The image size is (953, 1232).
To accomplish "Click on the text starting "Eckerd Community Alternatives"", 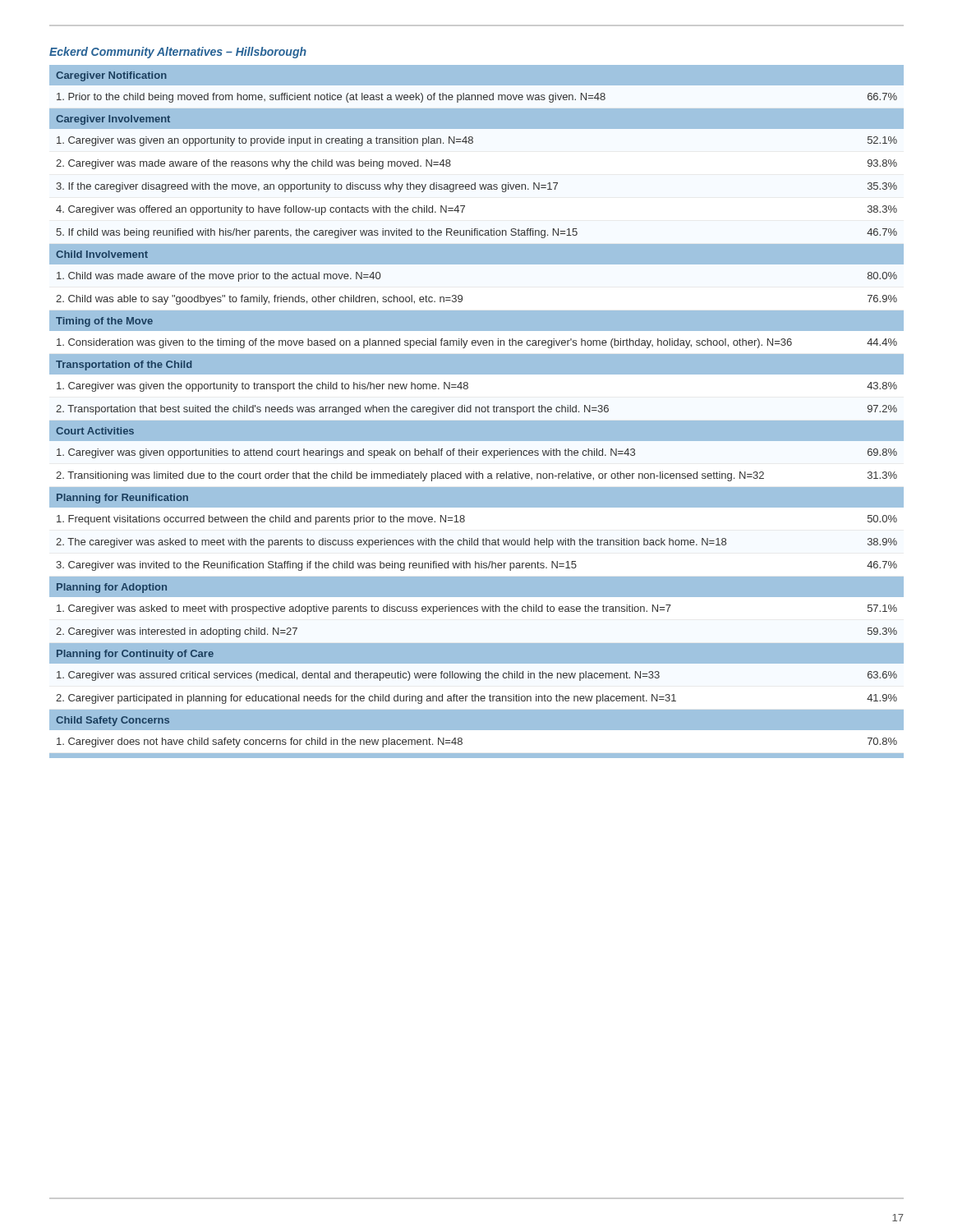I will [x=178, y=52].
